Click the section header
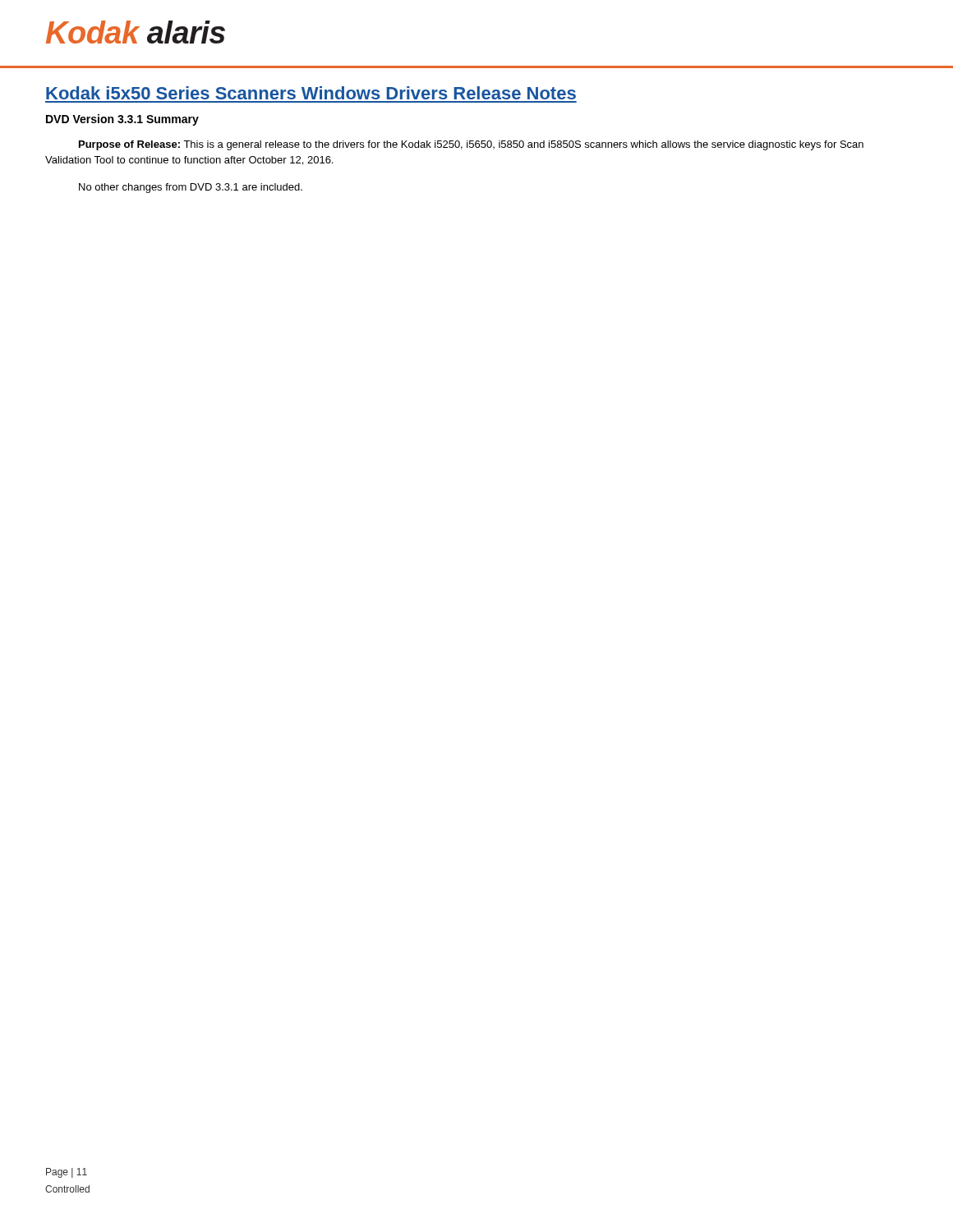The height and width of the screenshot is (1232, 953). point(476,119)
